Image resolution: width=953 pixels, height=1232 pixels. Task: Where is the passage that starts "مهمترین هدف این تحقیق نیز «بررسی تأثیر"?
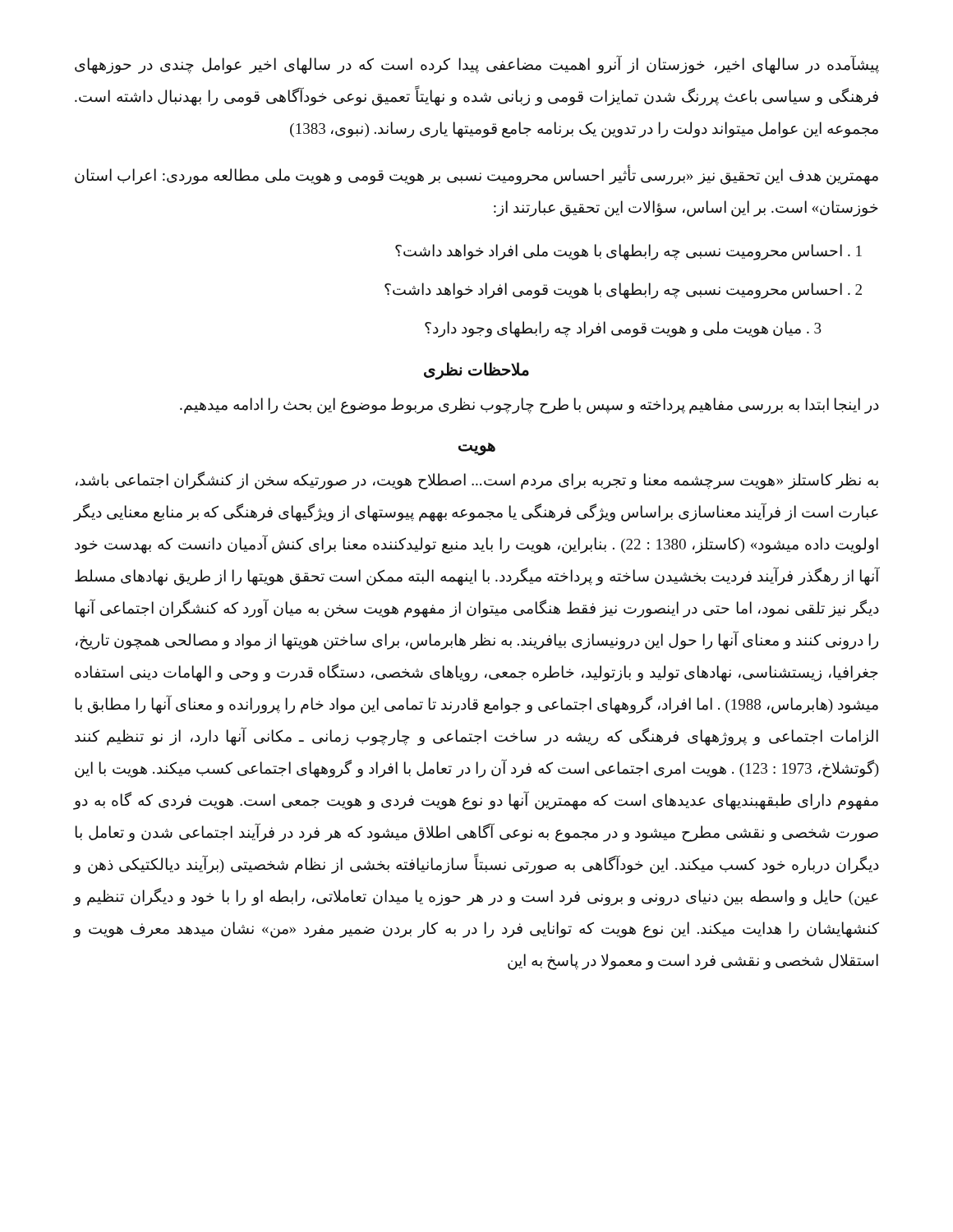[476, 191]
